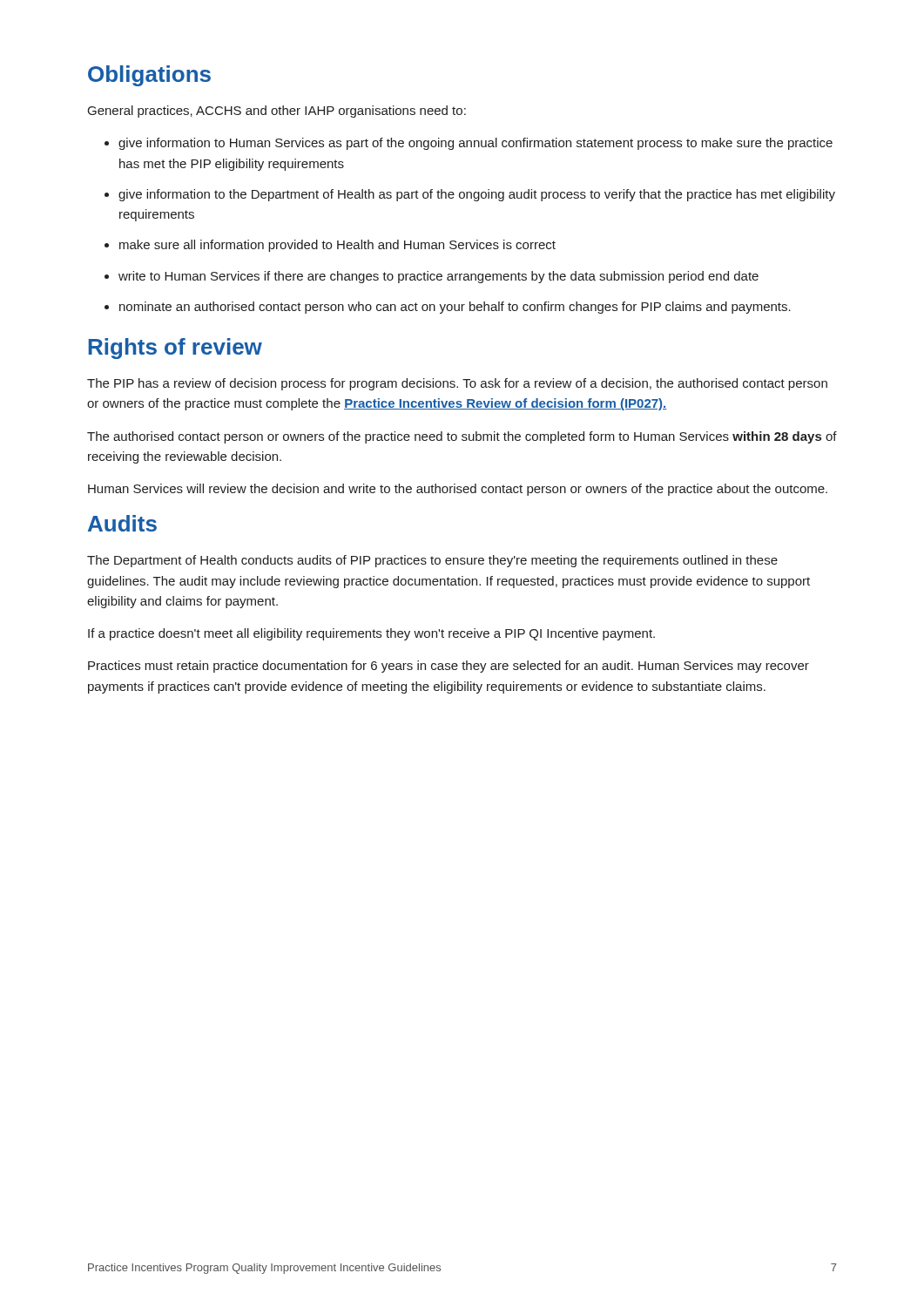
Task: Locate the text block starting "Human Services will"
Action: [462, 488]
